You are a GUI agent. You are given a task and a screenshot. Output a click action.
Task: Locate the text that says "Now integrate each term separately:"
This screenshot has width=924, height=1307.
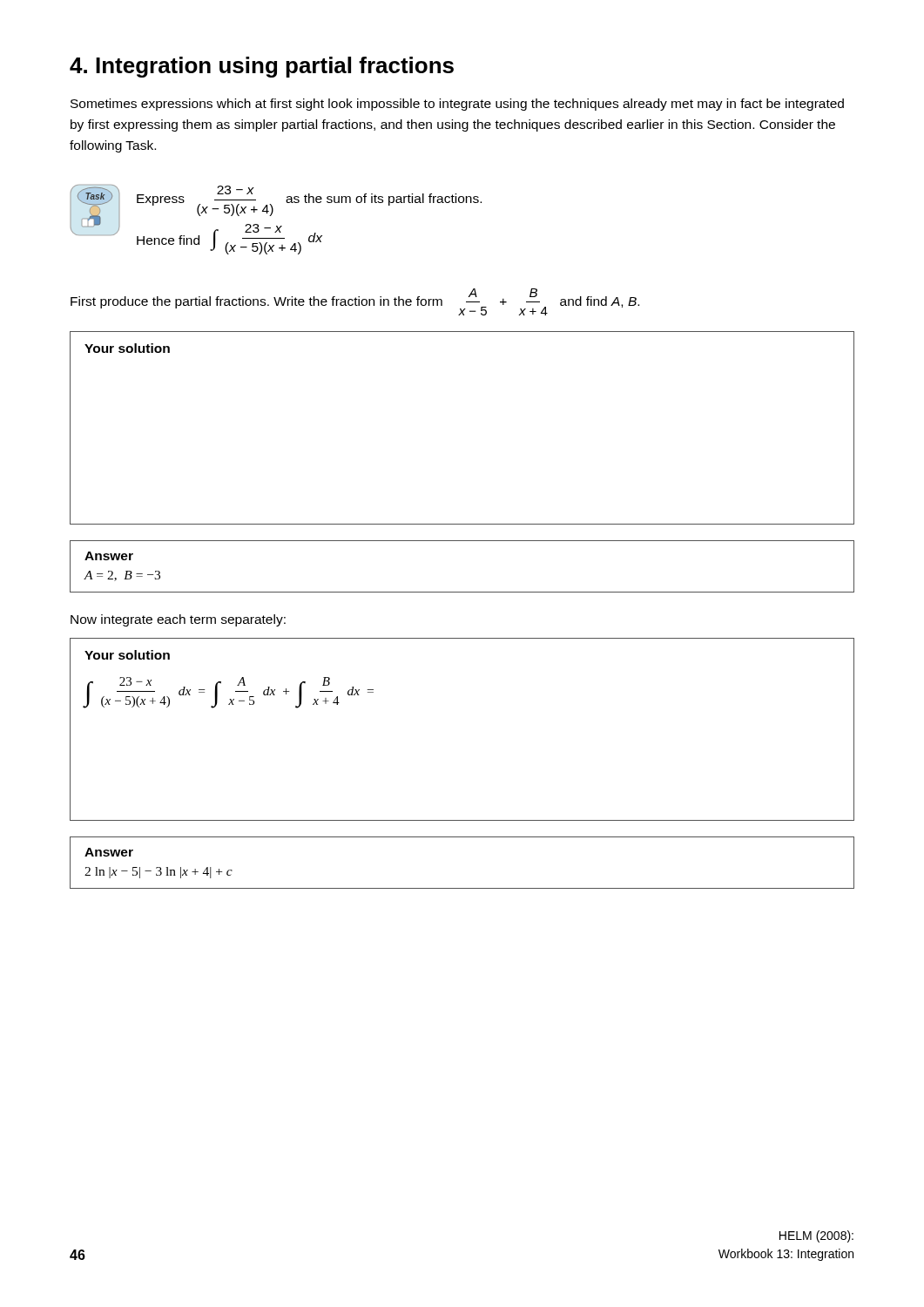pos(178,620)
